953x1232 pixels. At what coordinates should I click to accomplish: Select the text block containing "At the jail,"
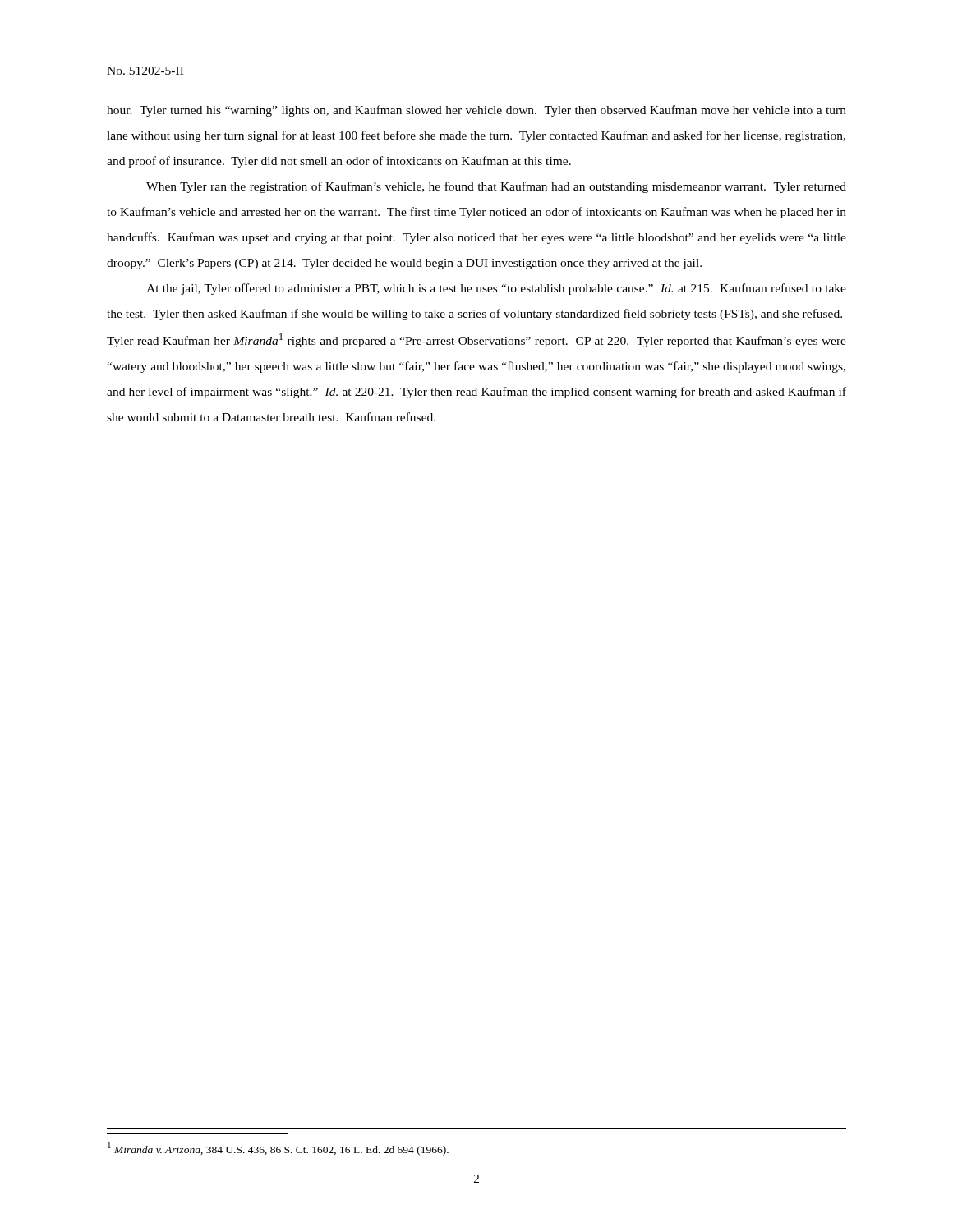point(476,352)
